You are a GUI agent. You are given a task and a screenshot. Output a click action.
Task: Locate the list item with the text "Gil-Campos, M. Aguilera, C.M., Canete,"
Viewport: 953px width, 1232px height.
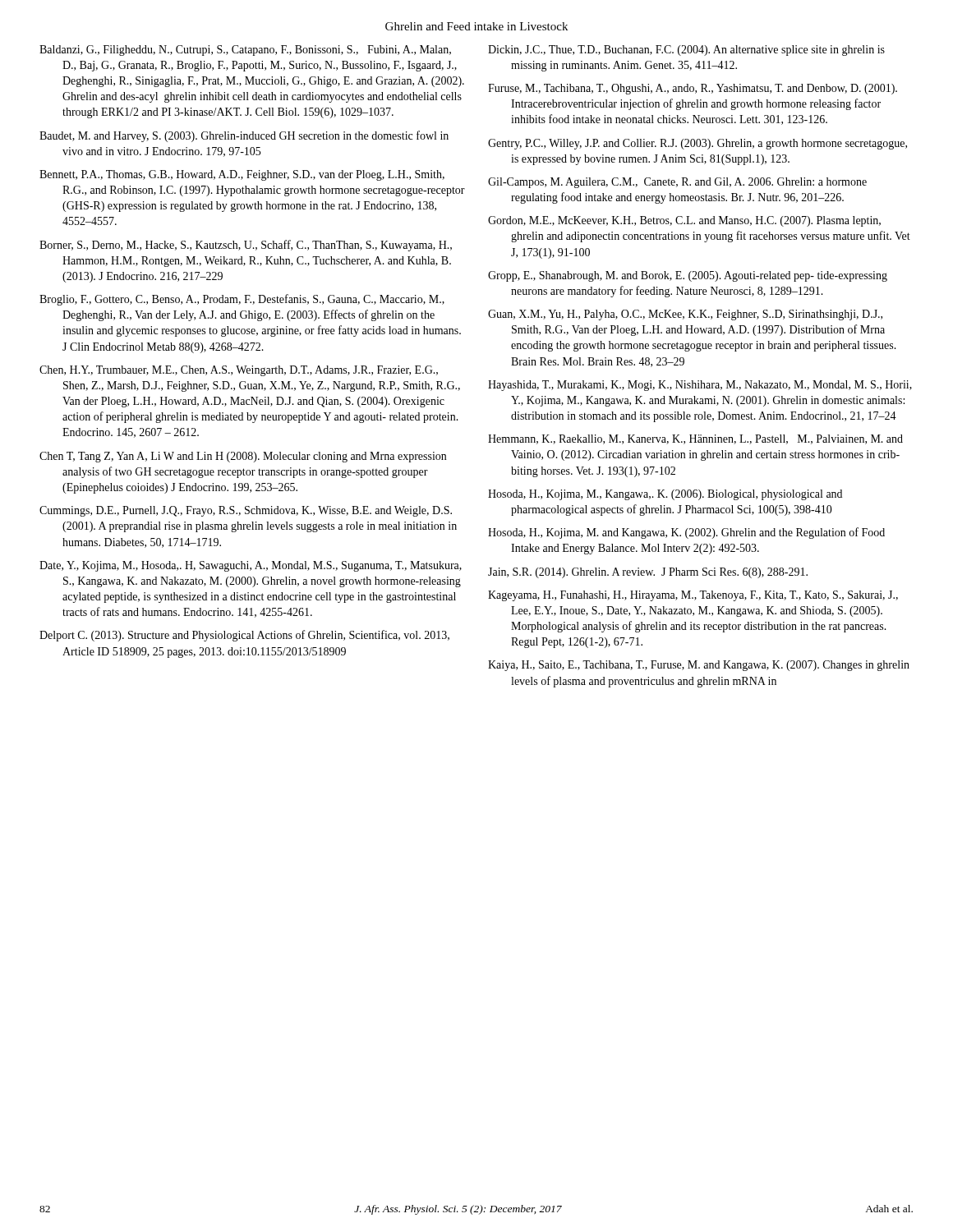677,190
